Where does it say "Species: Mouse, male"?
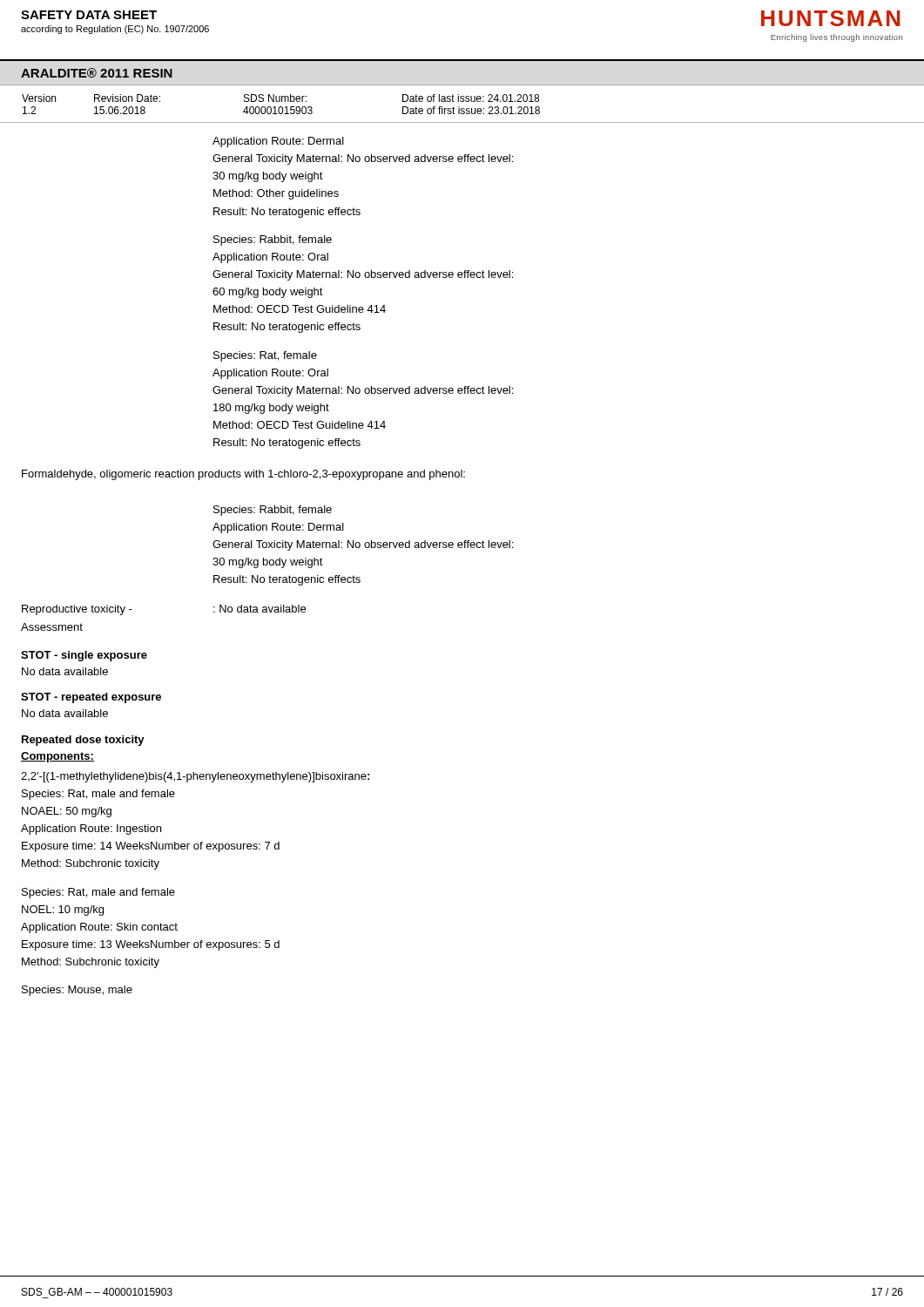This screenshot has height=1307, width=924. tap(77, 990)
